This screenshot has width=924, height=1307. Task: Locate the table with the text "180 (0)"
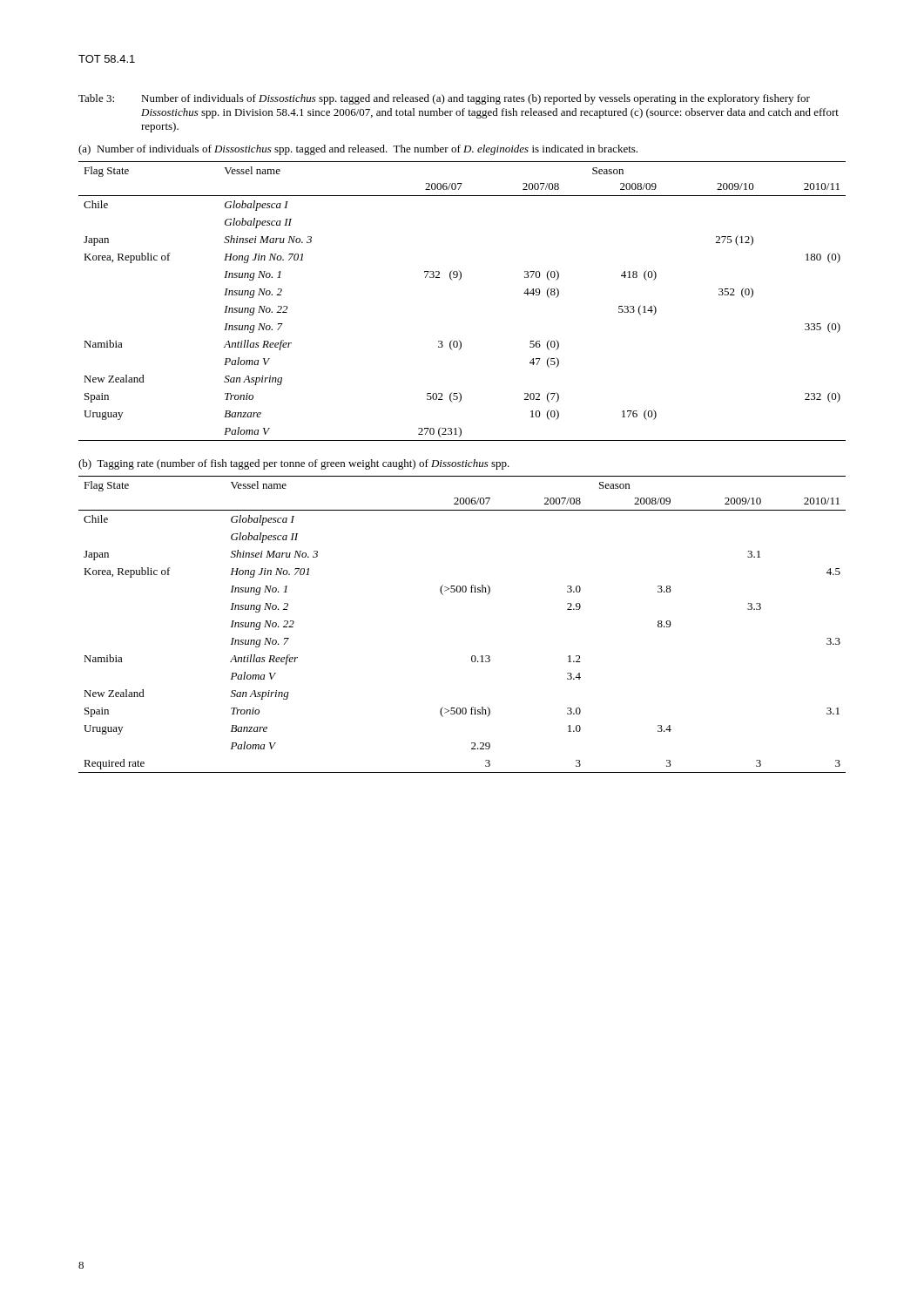tap(462, 301)
